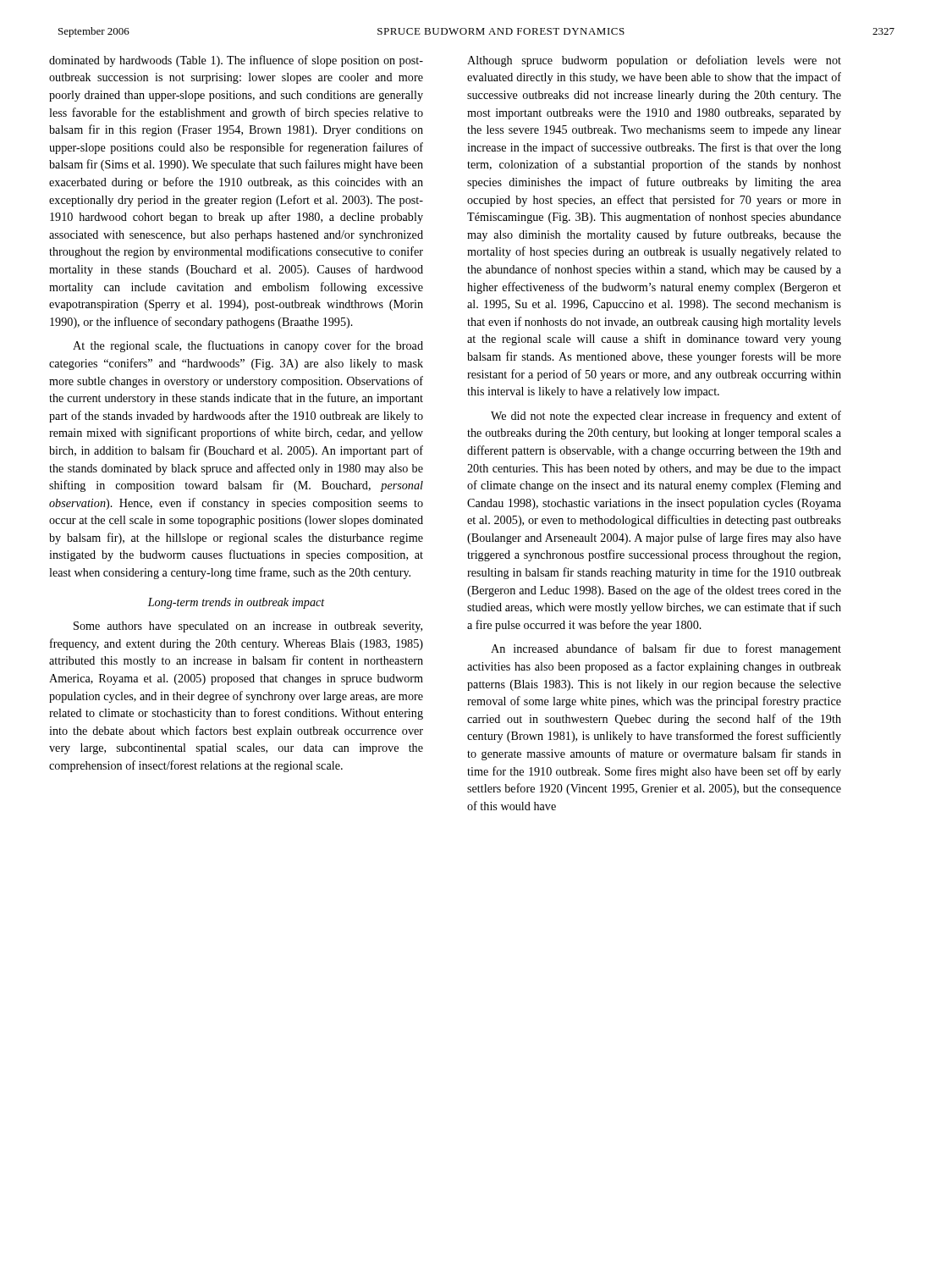
Task: Click on the text block that reads "dominated by hardwoods (Table 1)."
Action: point(236,191)
